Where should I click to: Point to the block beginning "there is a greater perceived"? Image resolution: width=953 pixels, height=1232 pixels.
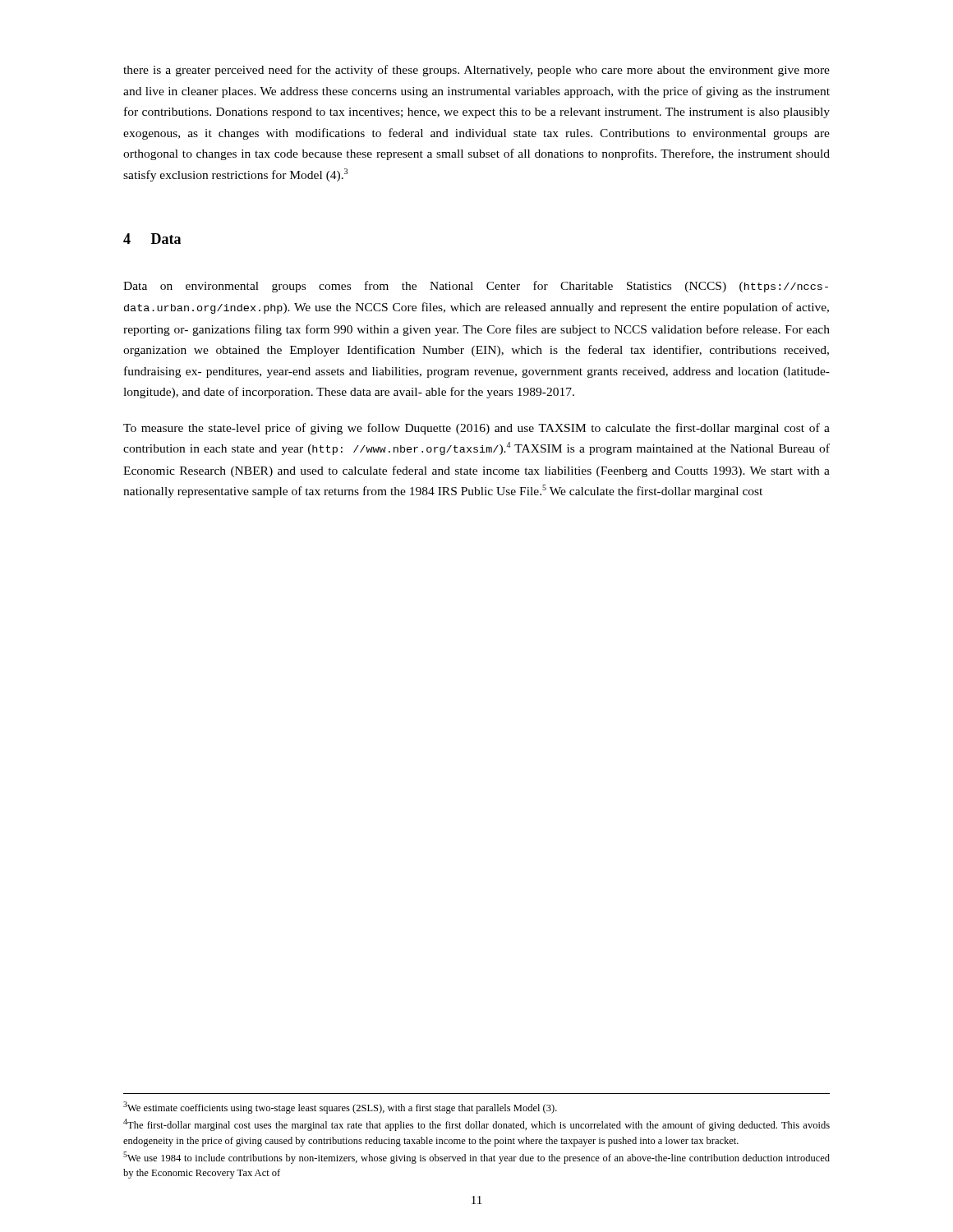[x=476, y=122]
